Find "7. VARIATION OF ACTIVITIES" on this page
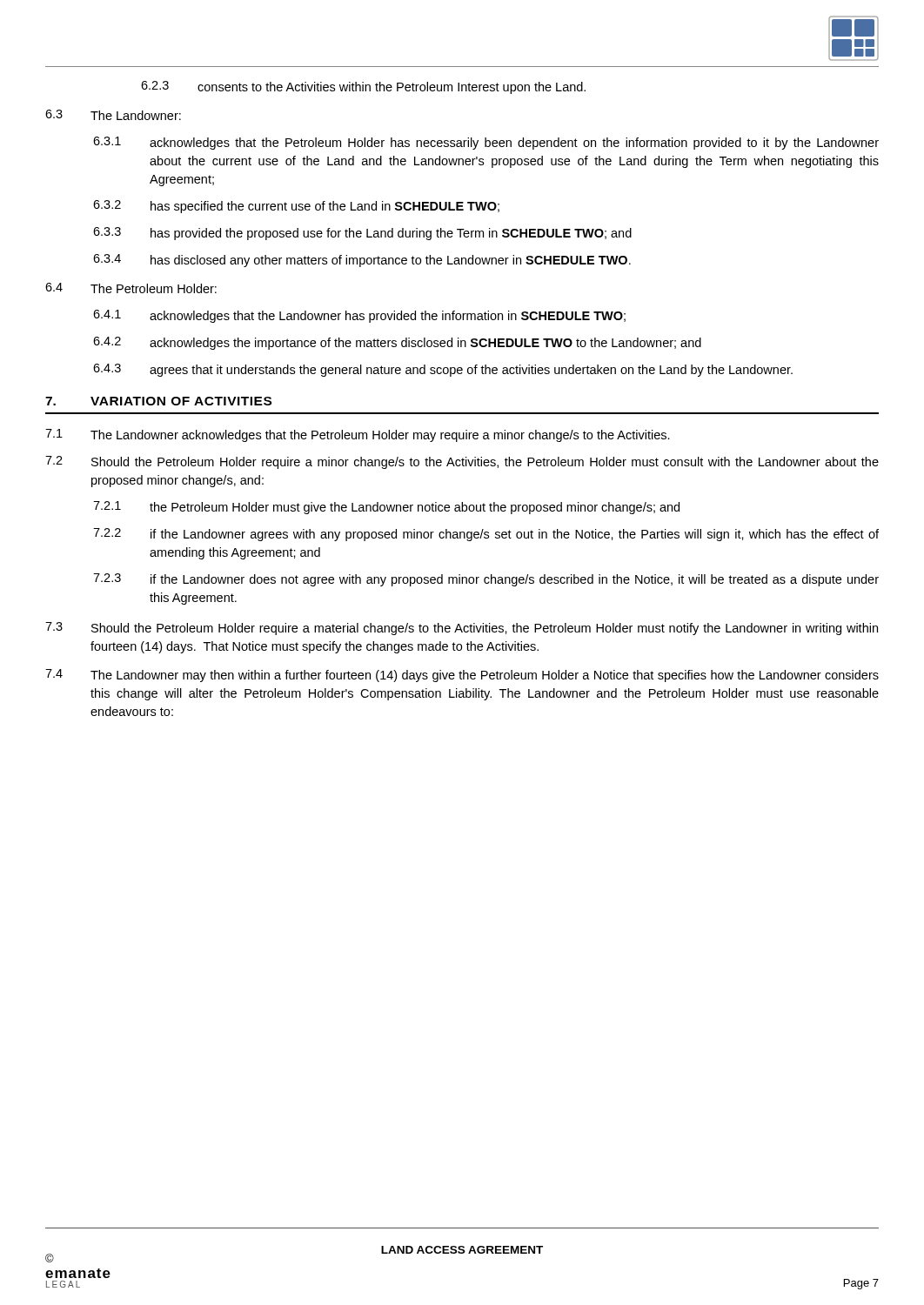This screenshot has height=1305, width=924. click(x=159, y=401)
